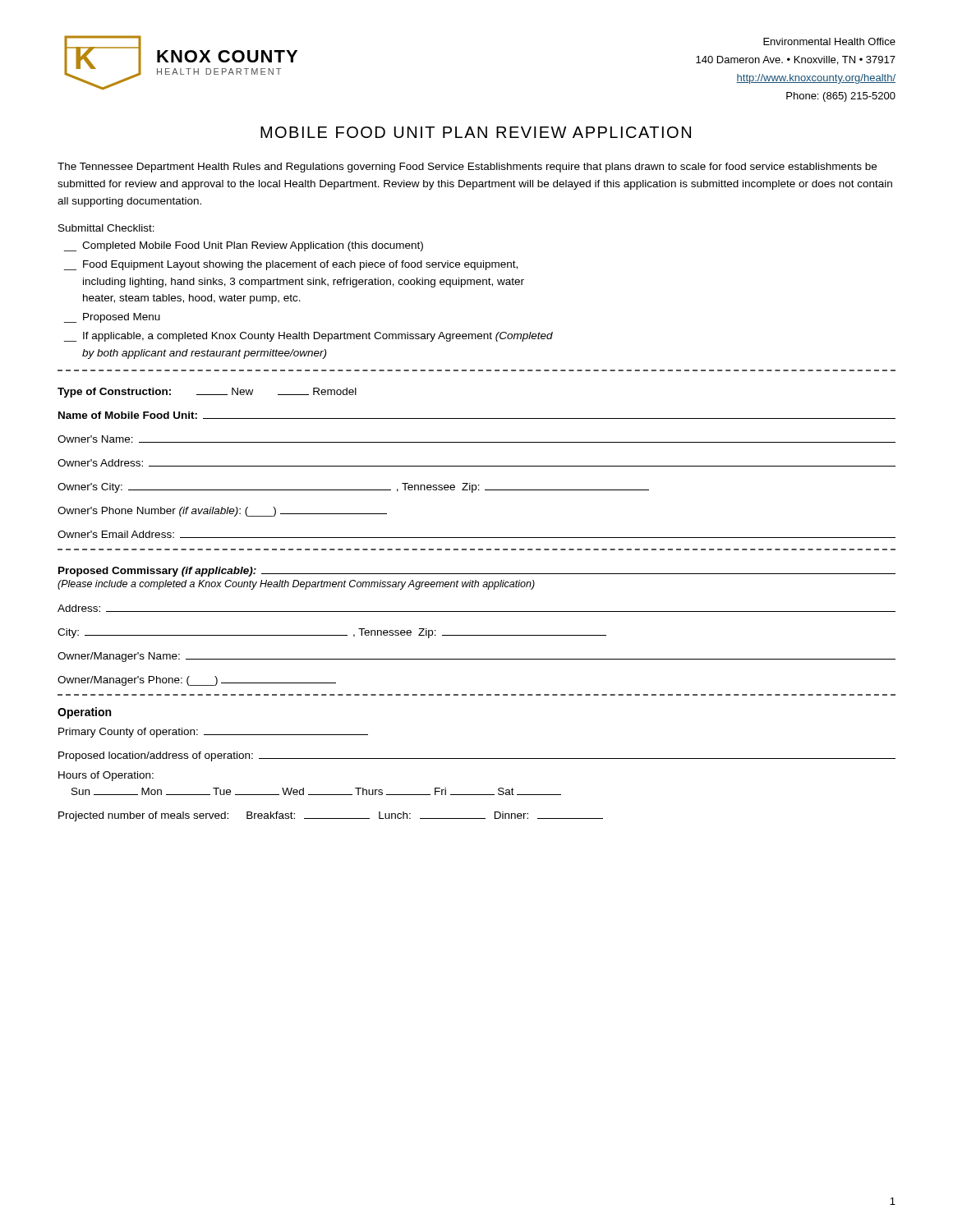953x1232 pixels.
Task: Navigate to the block starting "Submittal Checklist:"
Action: 106,228
